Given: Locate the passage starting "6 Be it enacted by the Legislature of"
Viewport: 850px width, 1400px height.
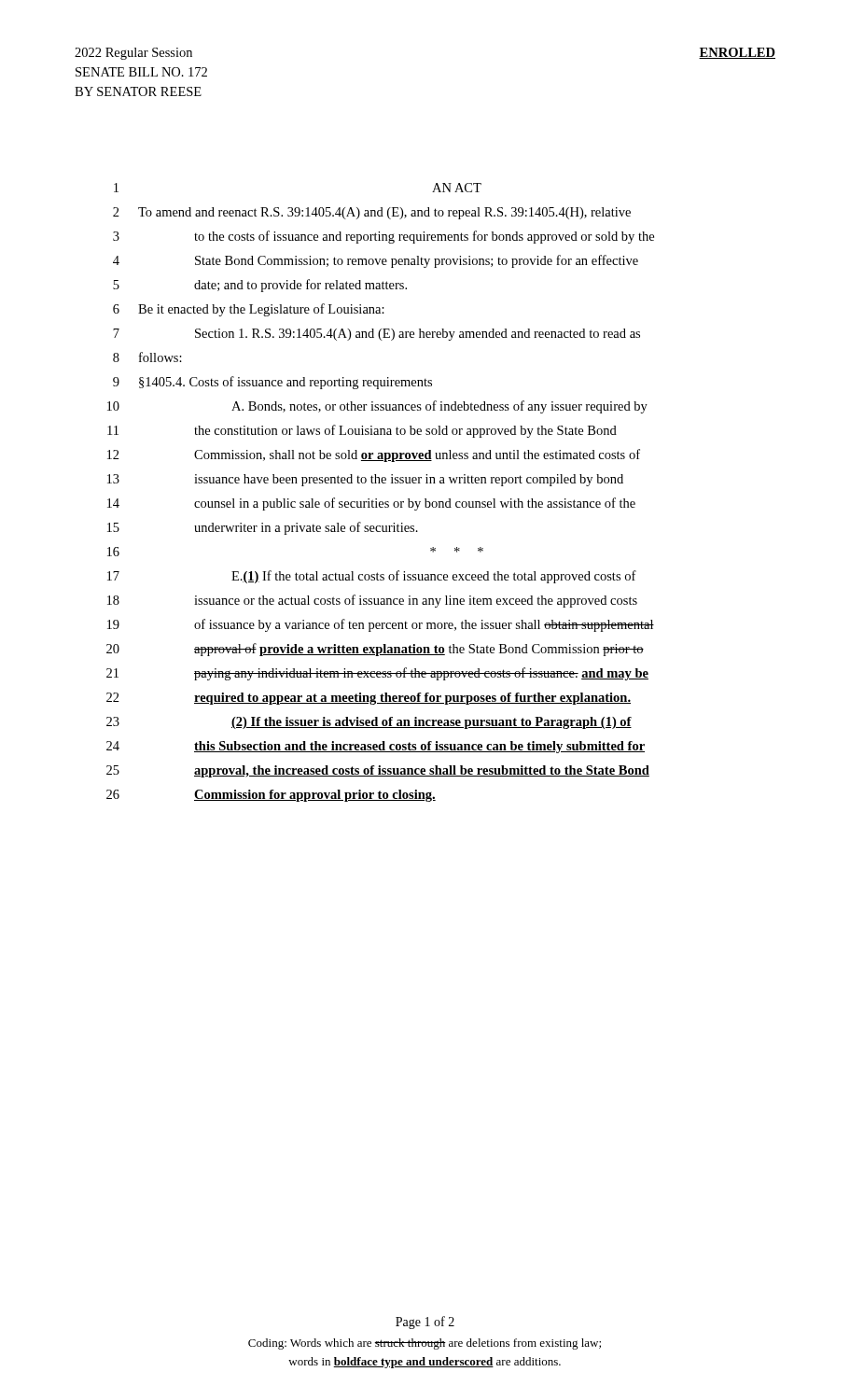Looking at the screenshot, I should coord(249,310).
